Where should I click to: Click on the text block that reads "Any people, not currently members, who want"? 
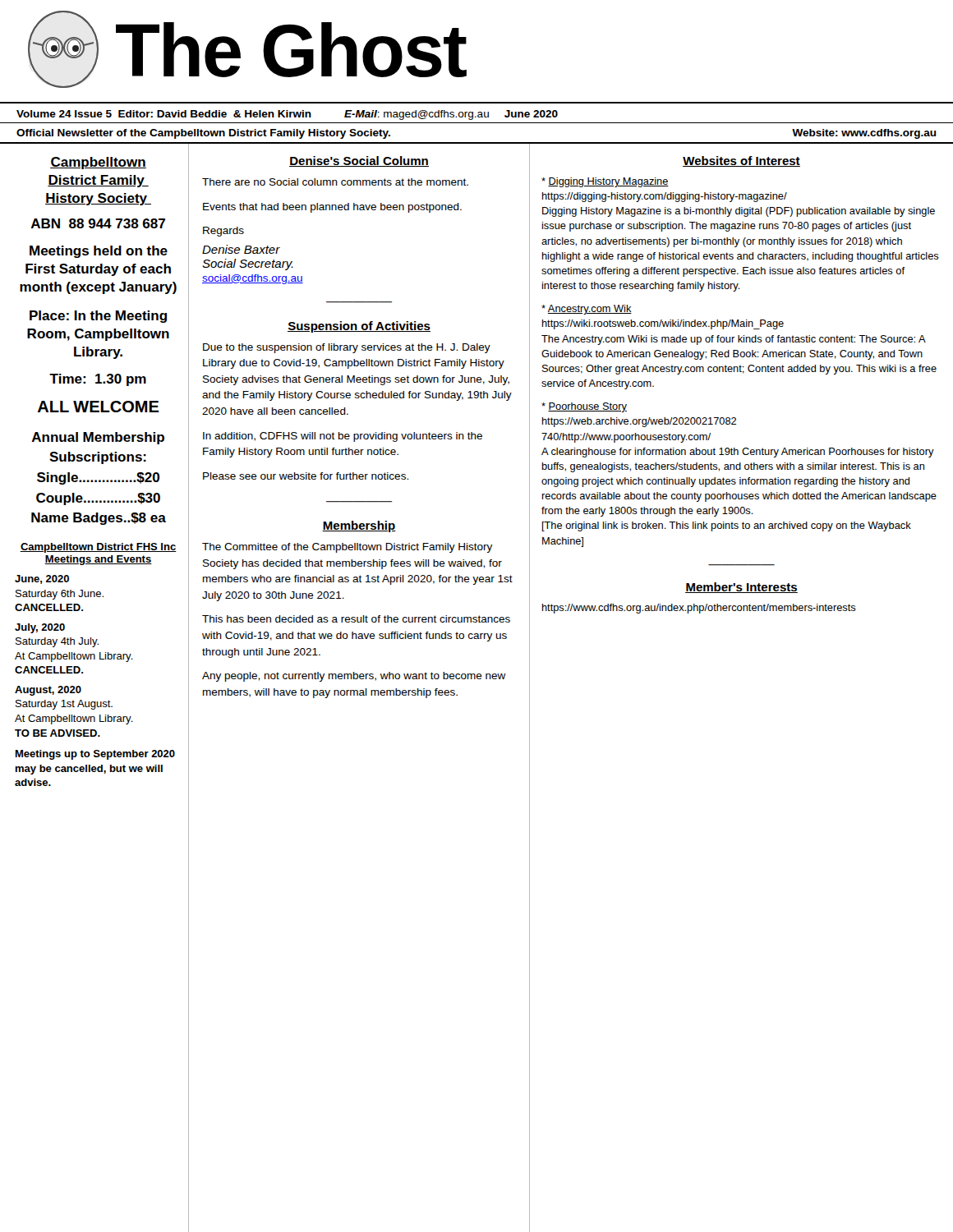point(354,684)
